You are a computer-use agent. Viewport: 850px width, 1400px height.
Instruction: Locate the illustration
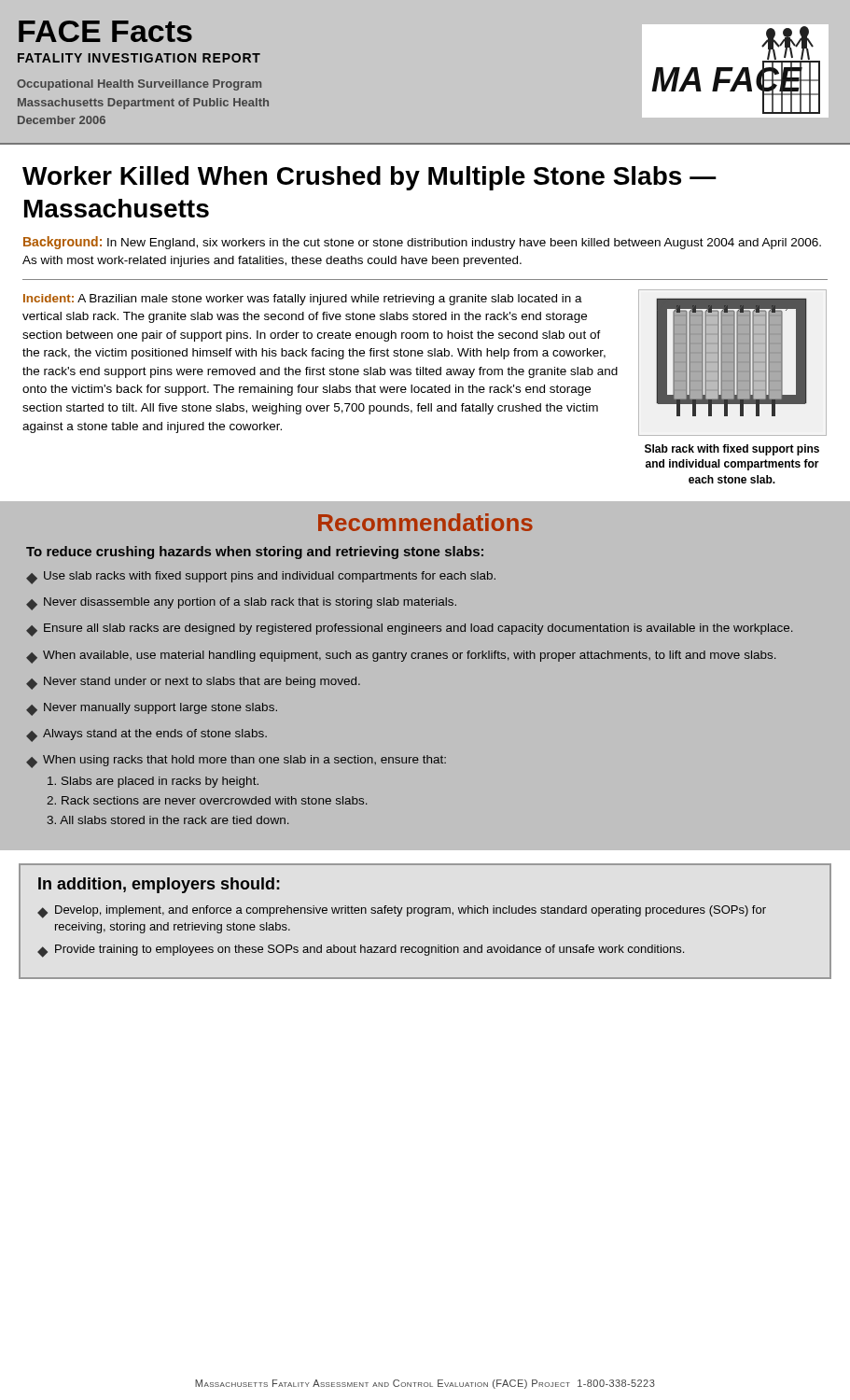pos(732,362)
